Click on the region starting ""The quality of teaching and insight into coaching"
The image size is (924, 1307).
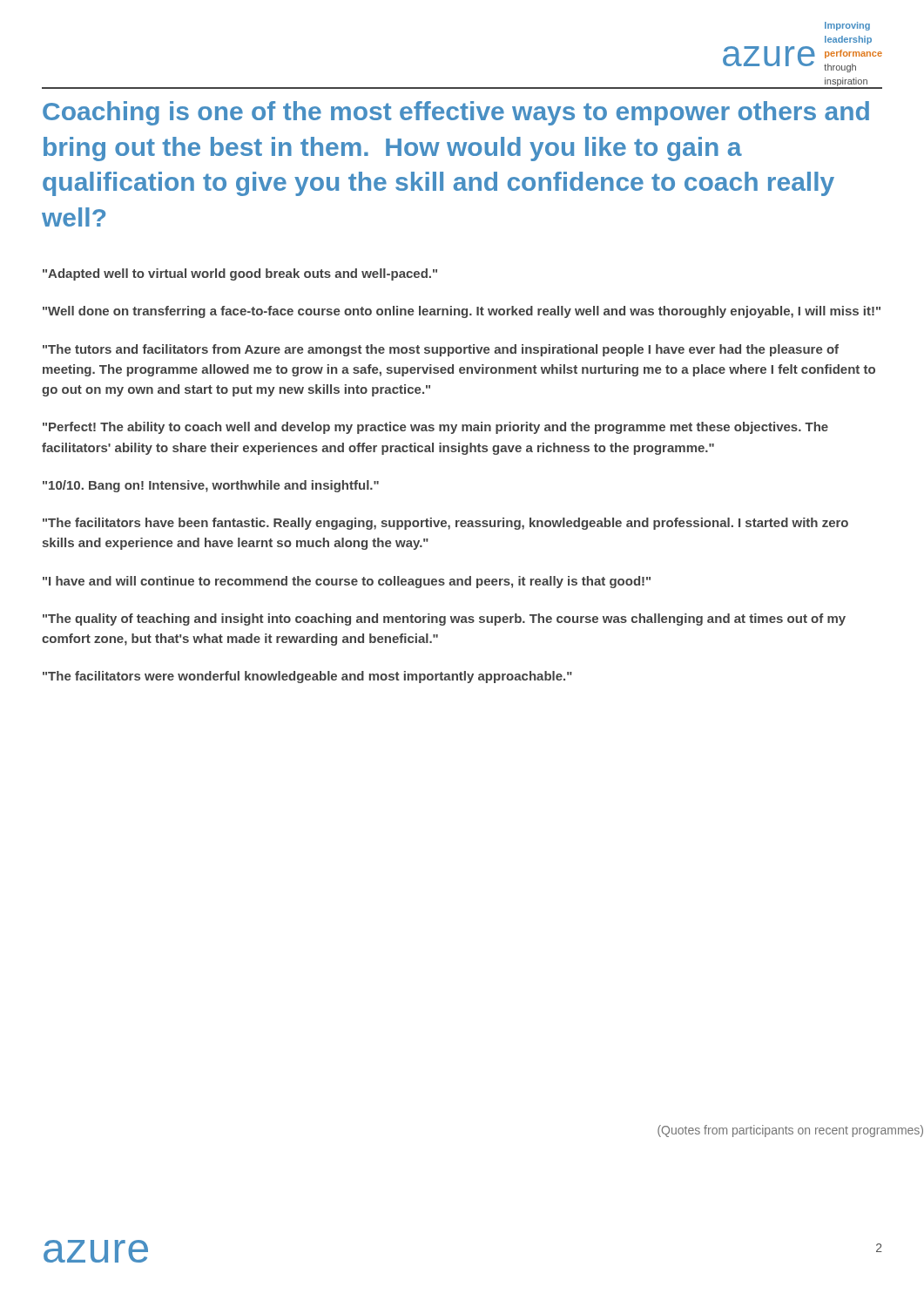click(444, 628)
